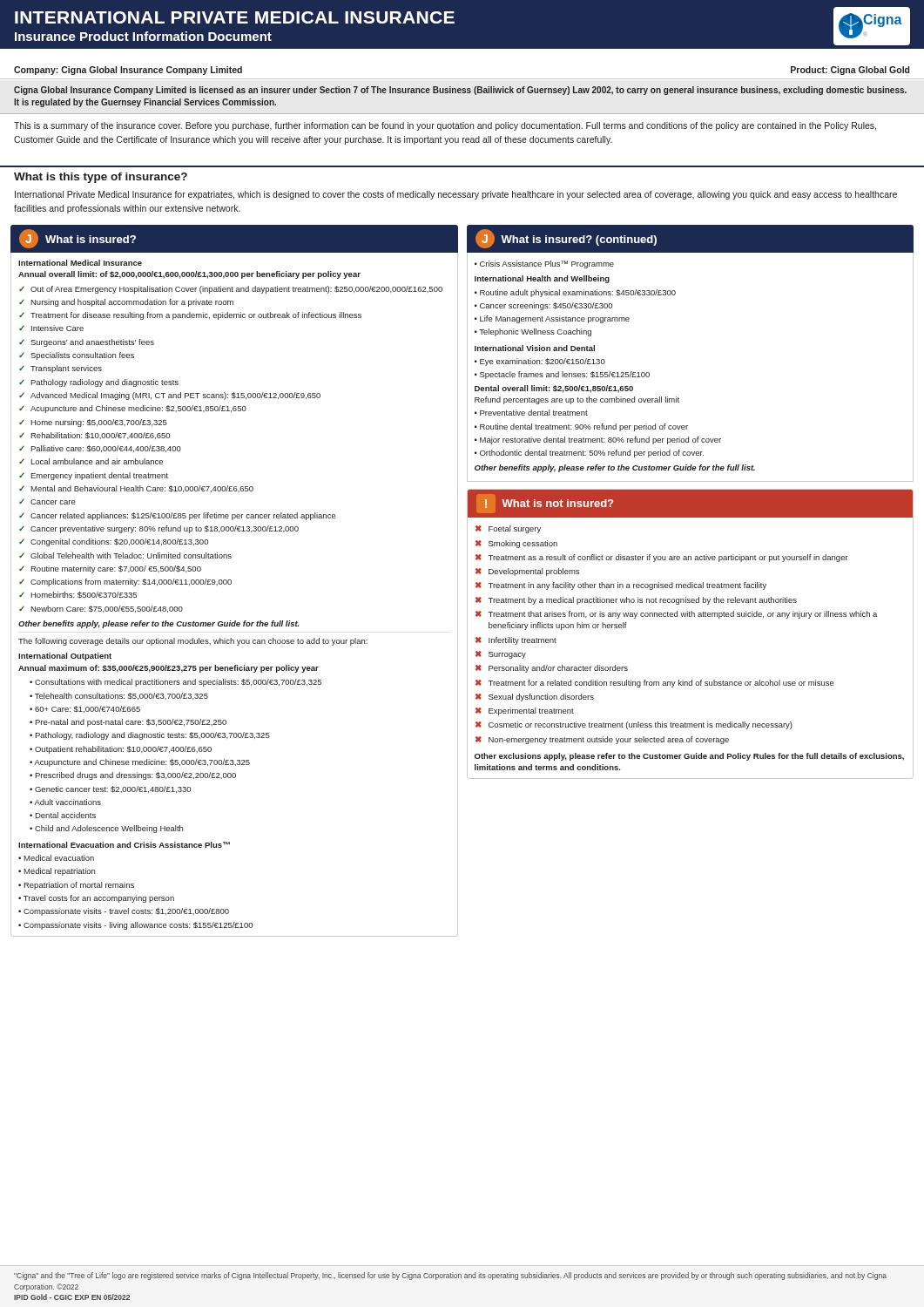Viewport: 924px width, 1307px height.
Task: Point to the block beginning "✖Treatment as a result of"
Action: point(661,557)
